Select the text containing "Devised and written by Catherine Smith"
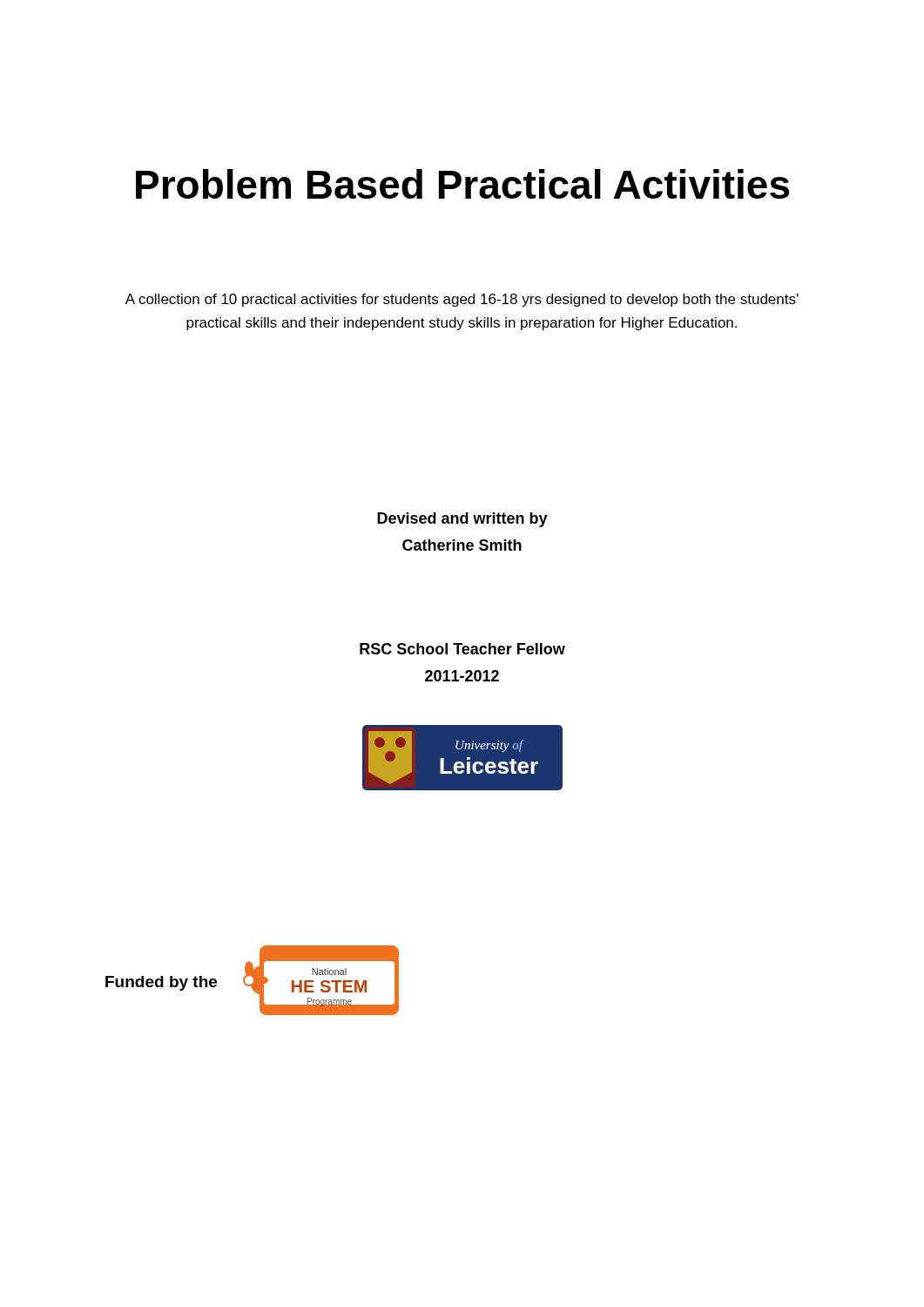Viewport: 924px width, 1307px height. point(462,532)
